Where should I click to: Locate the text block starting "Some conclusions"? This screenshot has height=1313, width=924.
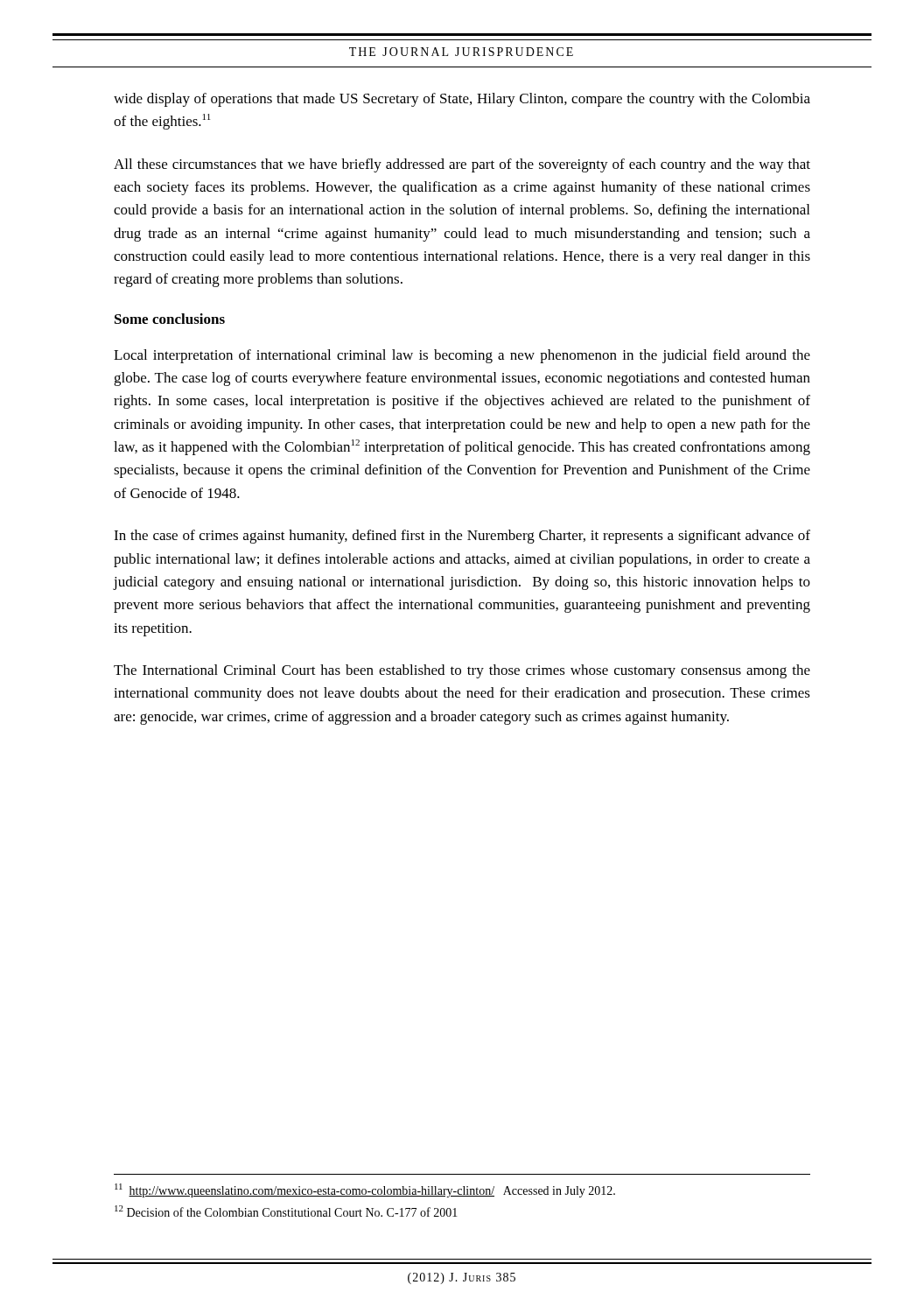pyautogui.click(x=169, y=319)
